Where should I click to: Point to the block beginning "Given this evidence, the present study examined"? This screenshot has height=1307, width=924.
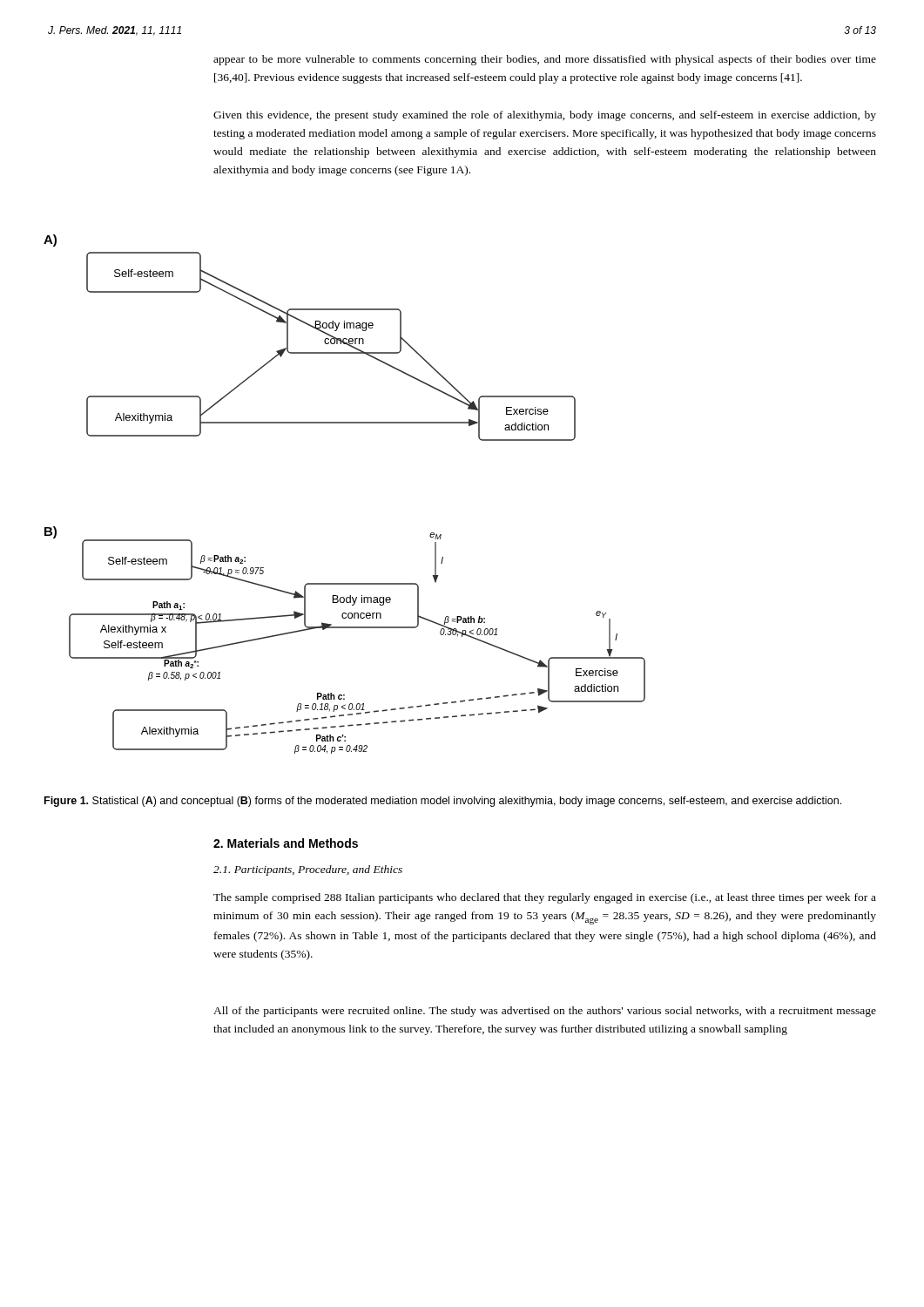point(545,142)
